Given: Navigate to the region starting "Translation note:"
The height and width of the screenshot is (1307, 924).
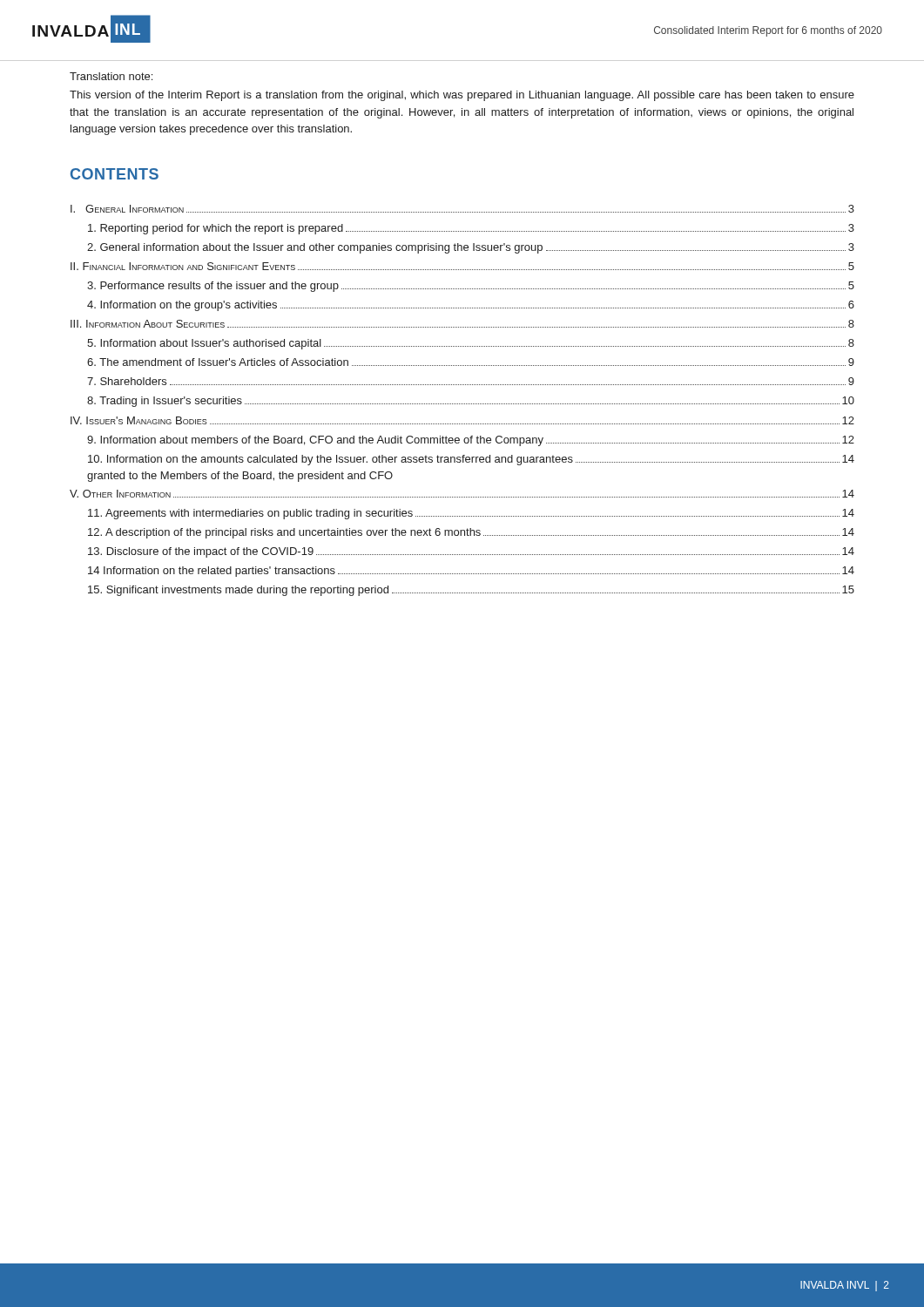Looking at the screenshot, I should tap(112, 76).
